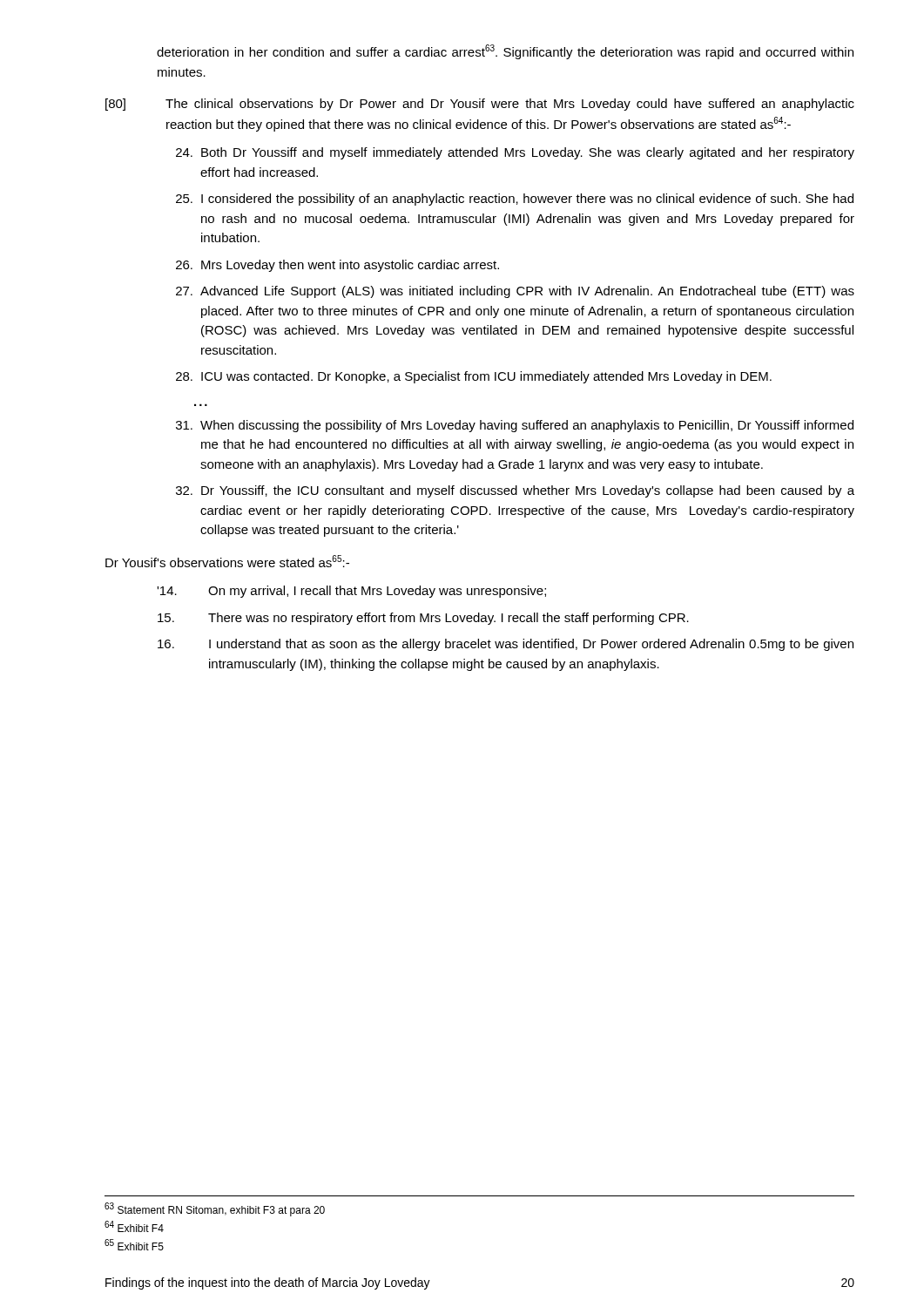Find the element starting "15. There was no respiratory"
The height and width of the screenshot is (1307, 924).
506,618
